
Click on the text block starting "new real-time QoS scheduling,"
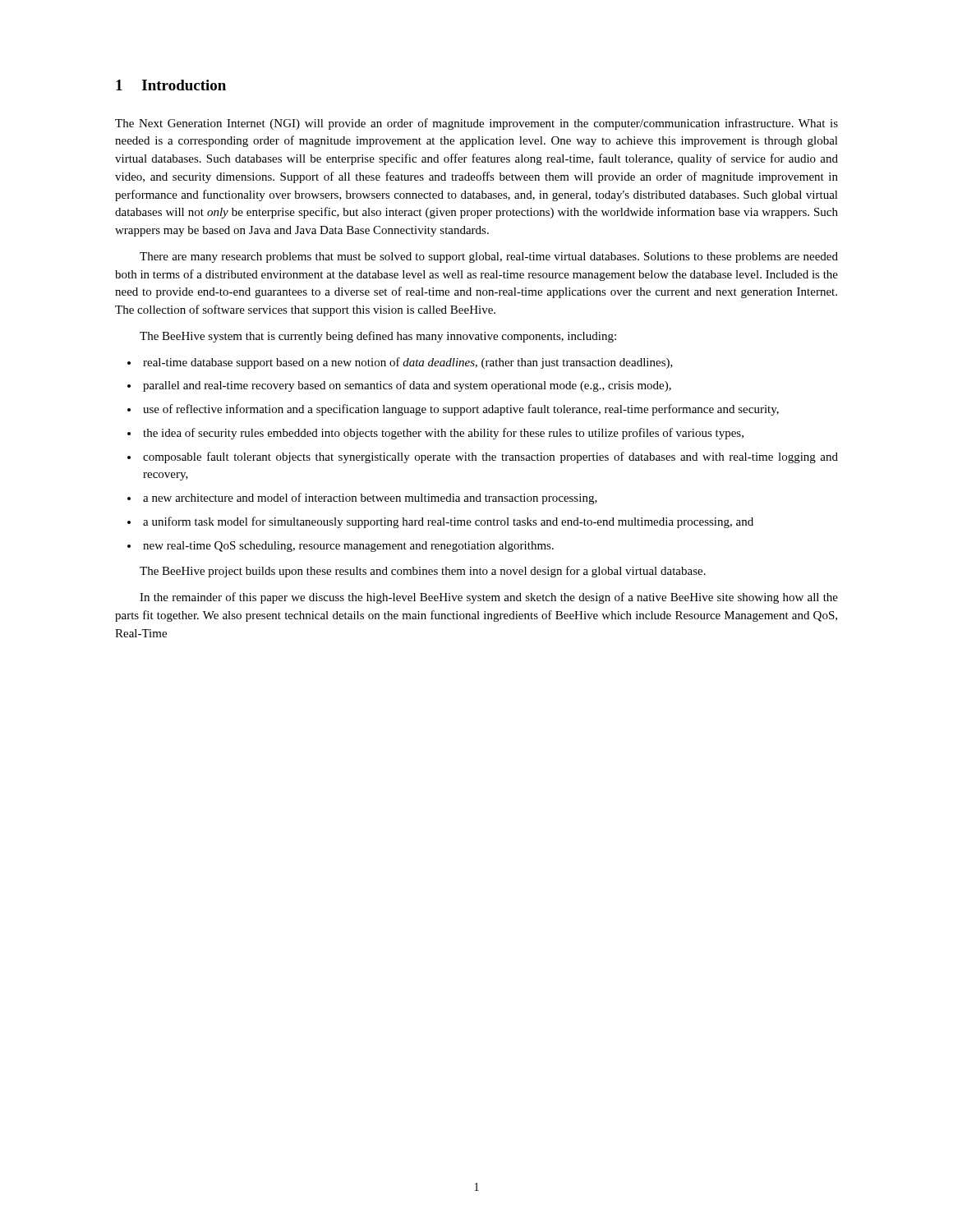click(349, 545)
